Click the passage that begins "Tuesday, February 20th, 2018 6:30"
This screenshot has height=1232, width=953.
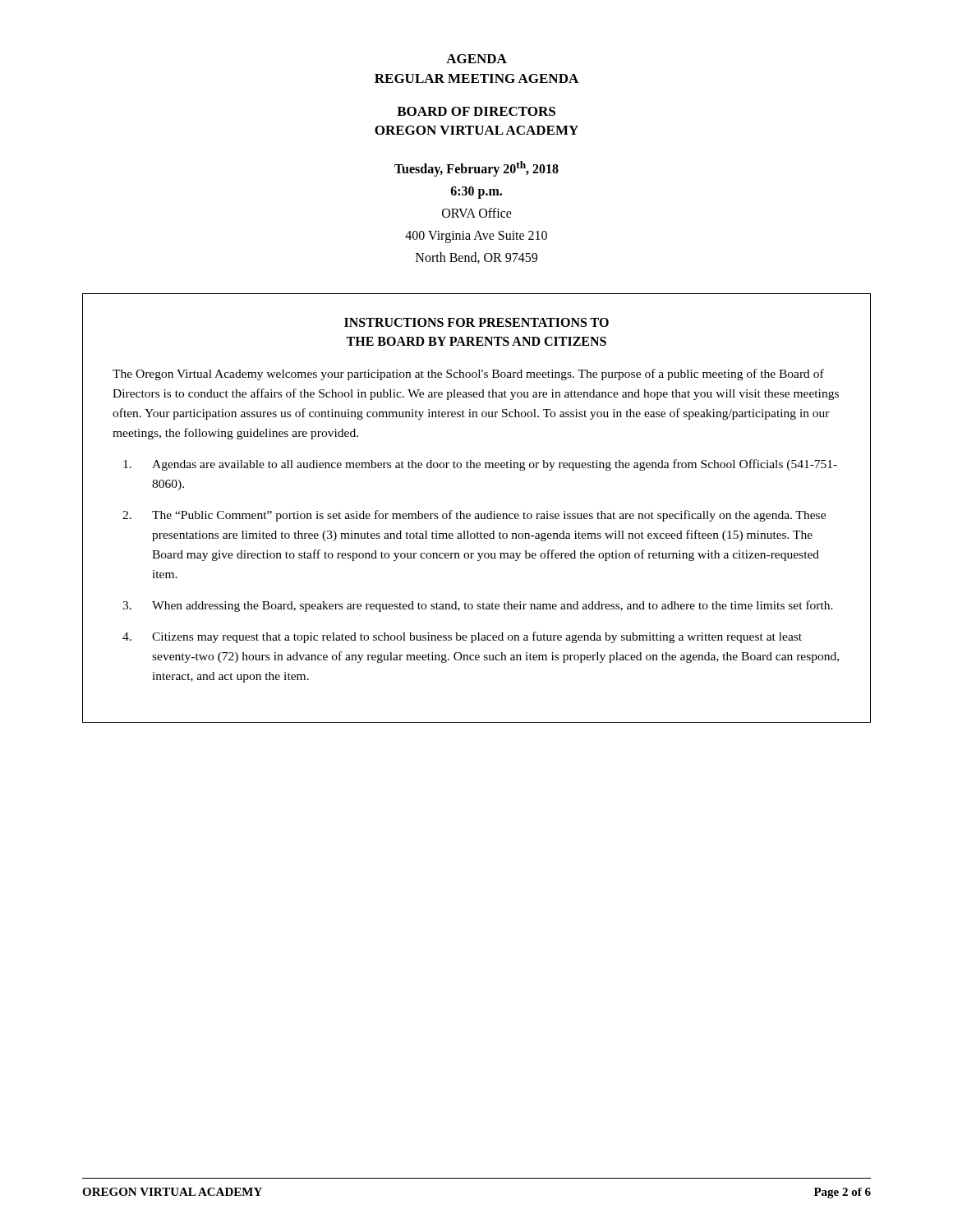476,211
